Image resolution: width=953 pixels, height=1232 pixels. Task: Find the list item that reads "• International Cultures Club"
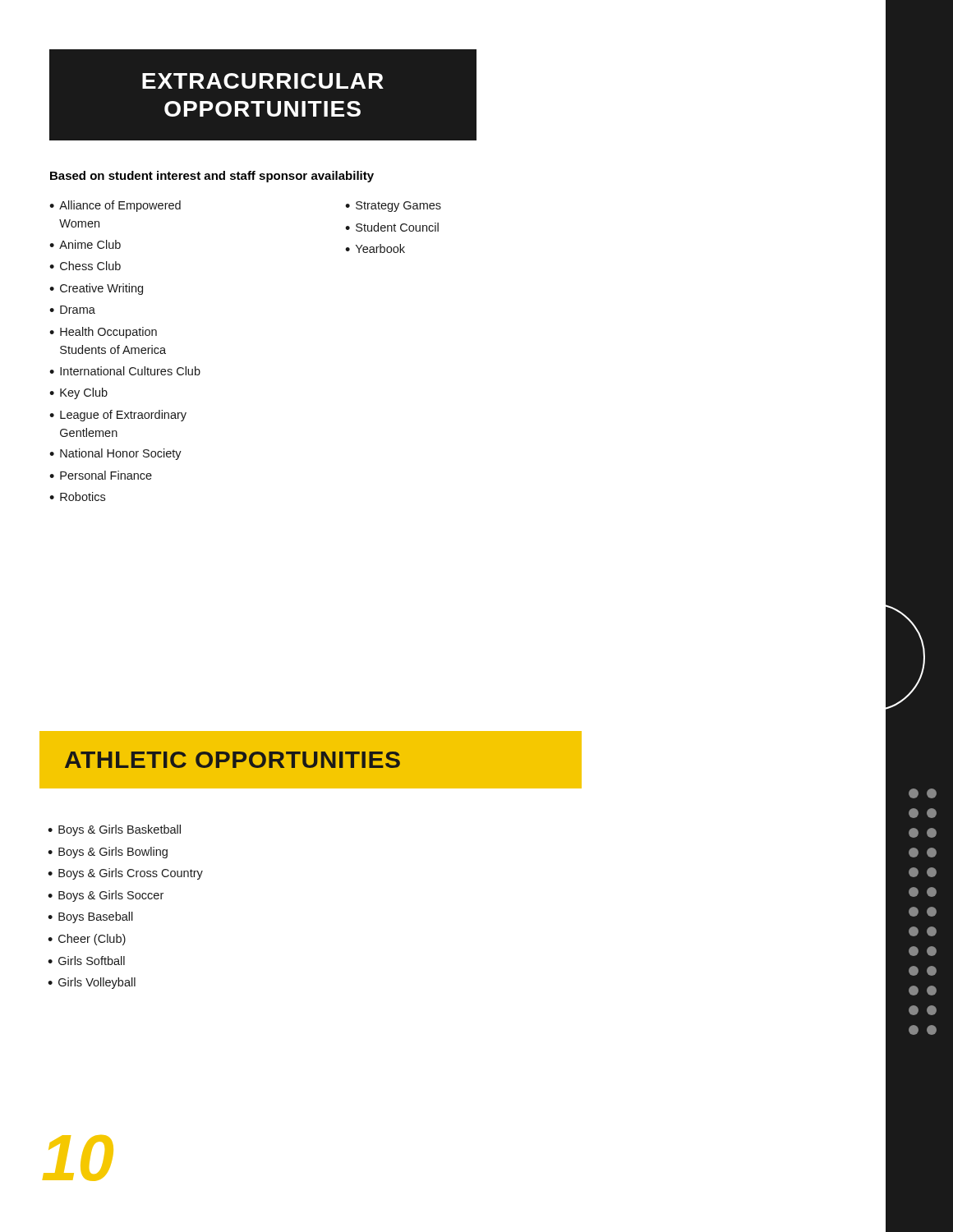(x=125, y=372)
